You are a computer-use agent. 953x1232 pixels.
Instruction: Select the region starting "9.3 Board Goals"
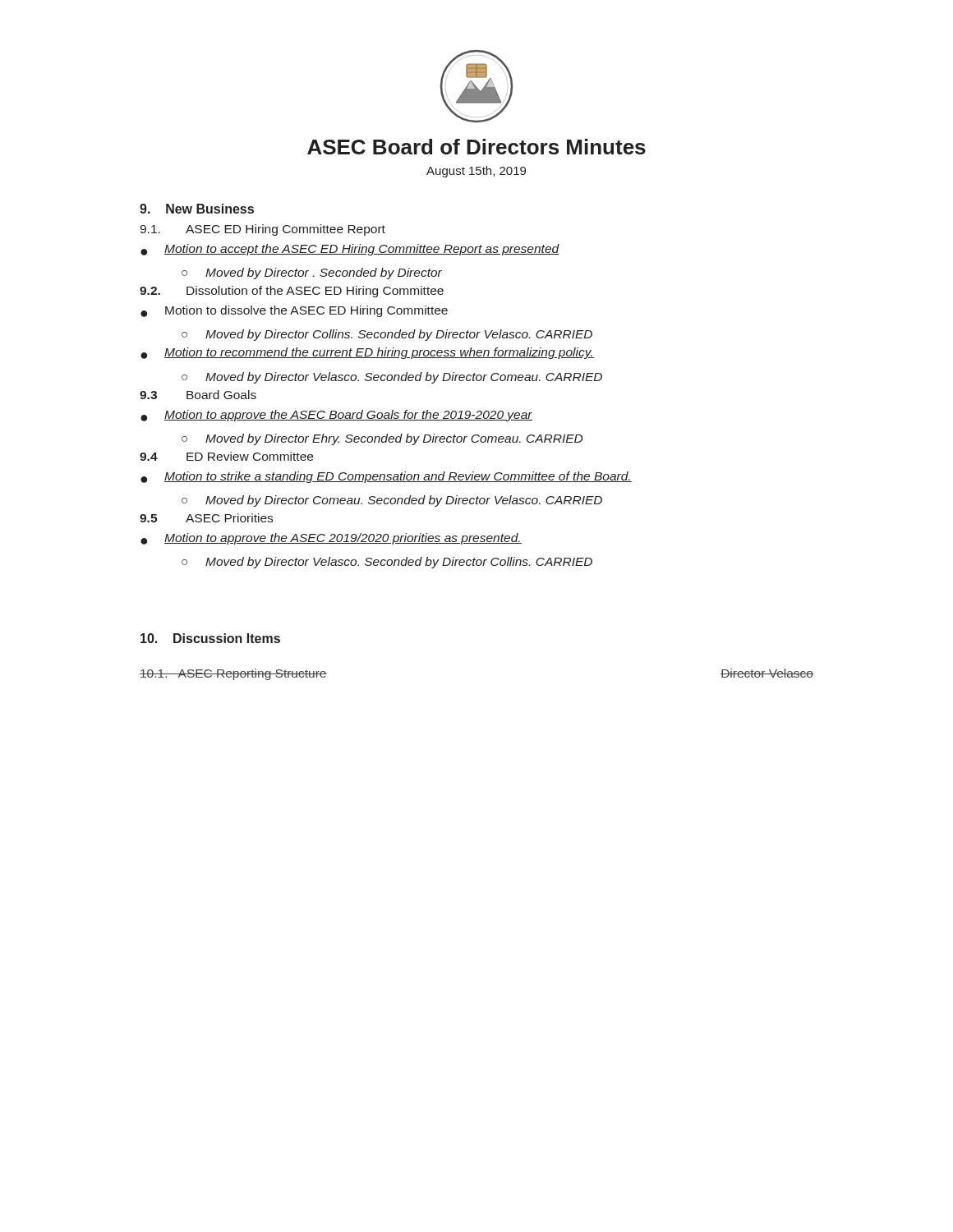tap(198, 395)
